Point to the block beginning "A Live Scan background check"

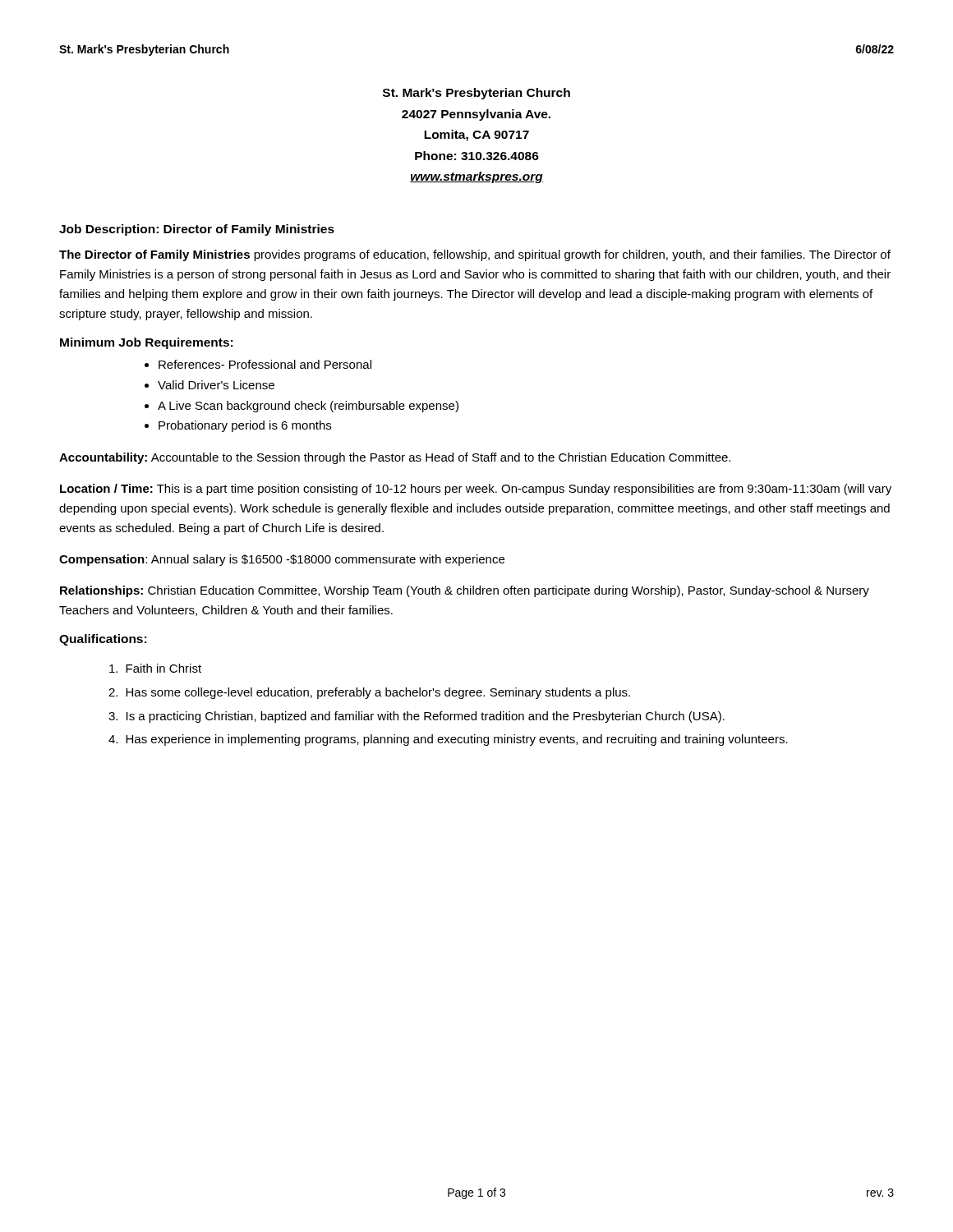[x=308, y=405]
